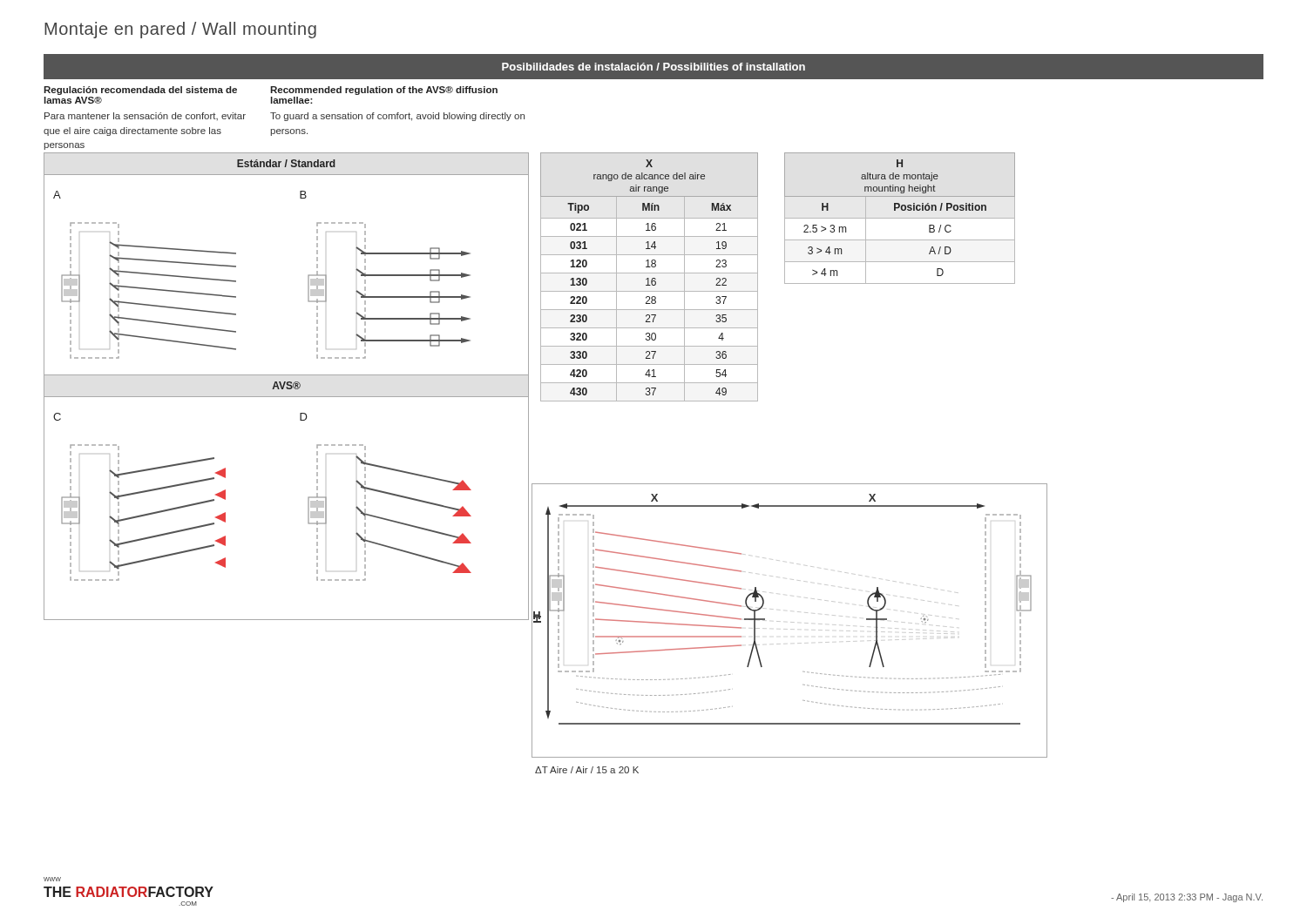The height and width of the screenshot is (924, 1307).
Task: Select the table that reads "A / D"
Action: [900, 218]
